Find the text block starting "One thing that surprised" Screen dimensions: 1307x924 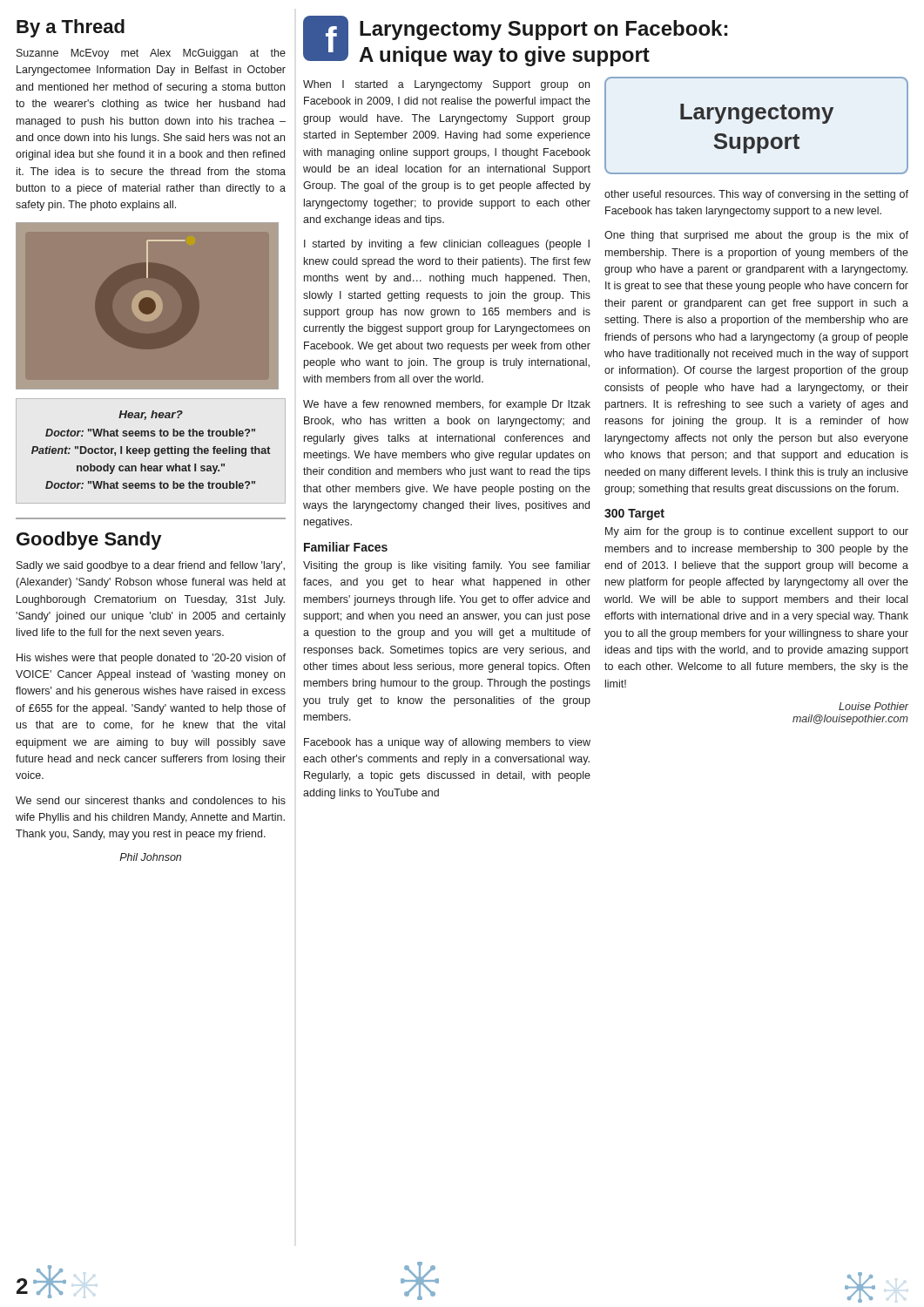coord(756,362)
